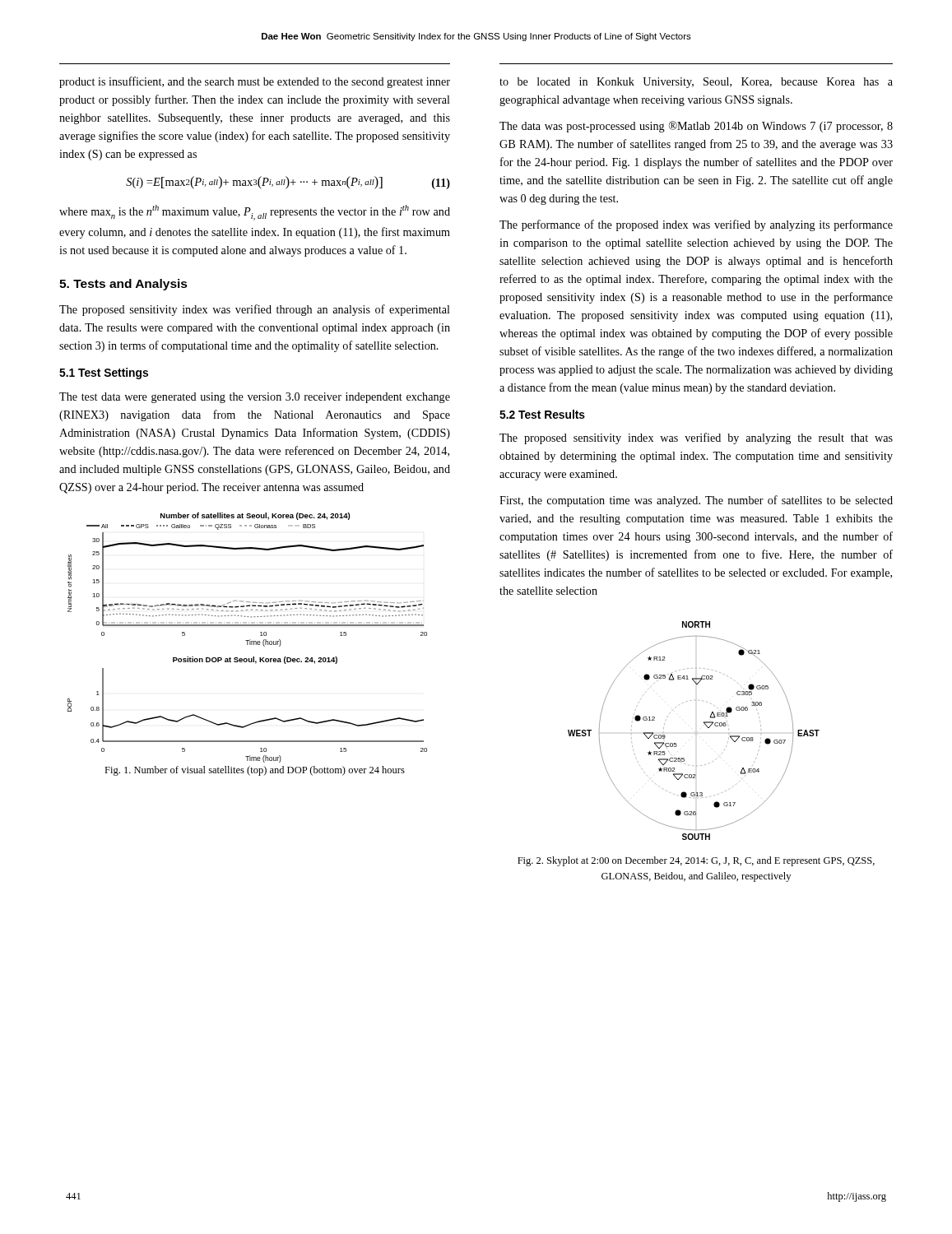Click on the section header containing "5.1 Test Settings"
The image size is (952, 1234).
(x=104, y=373)
